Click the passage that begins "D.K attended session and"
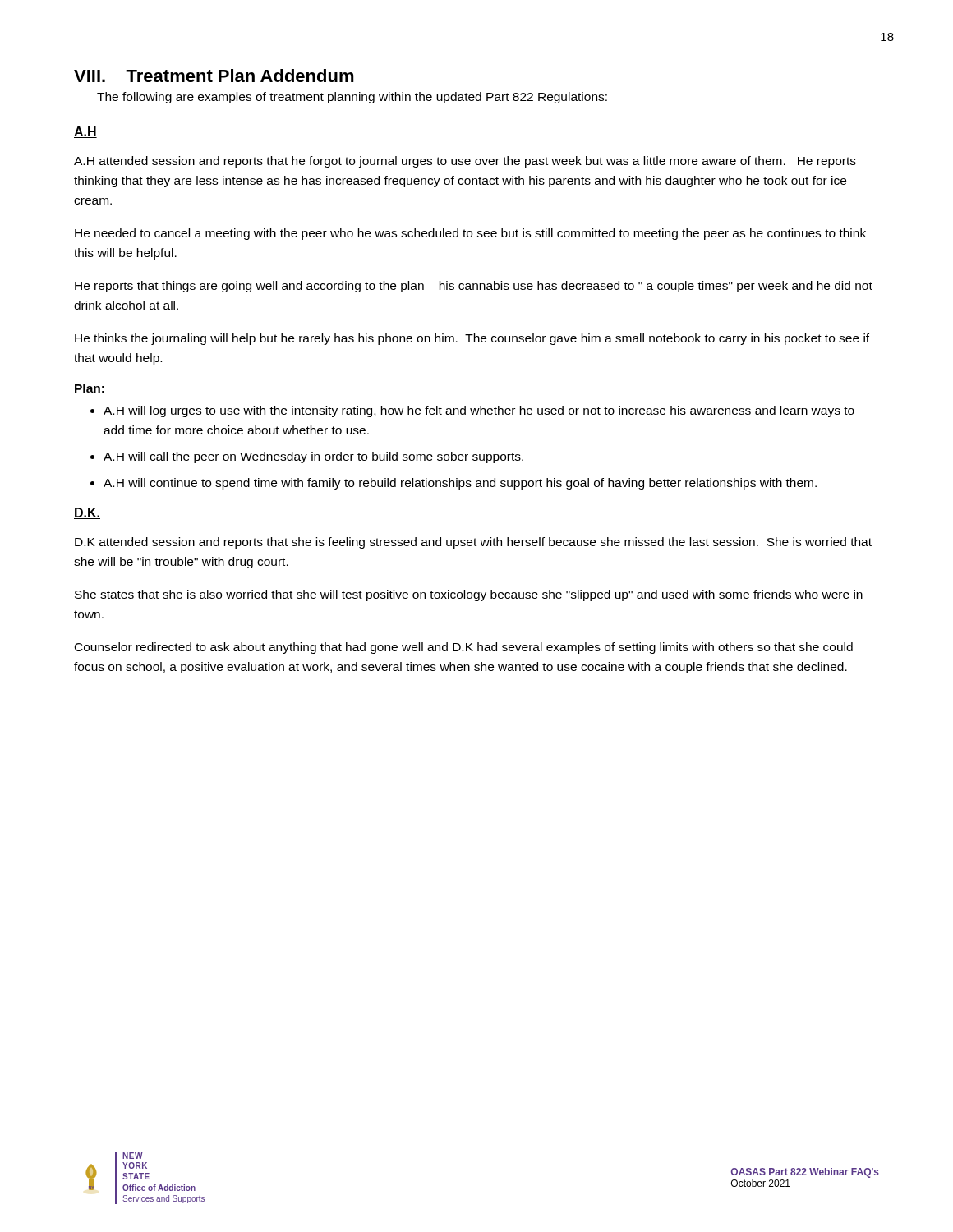This screenshot has height=1232, width=953. [x=473, y=552]
